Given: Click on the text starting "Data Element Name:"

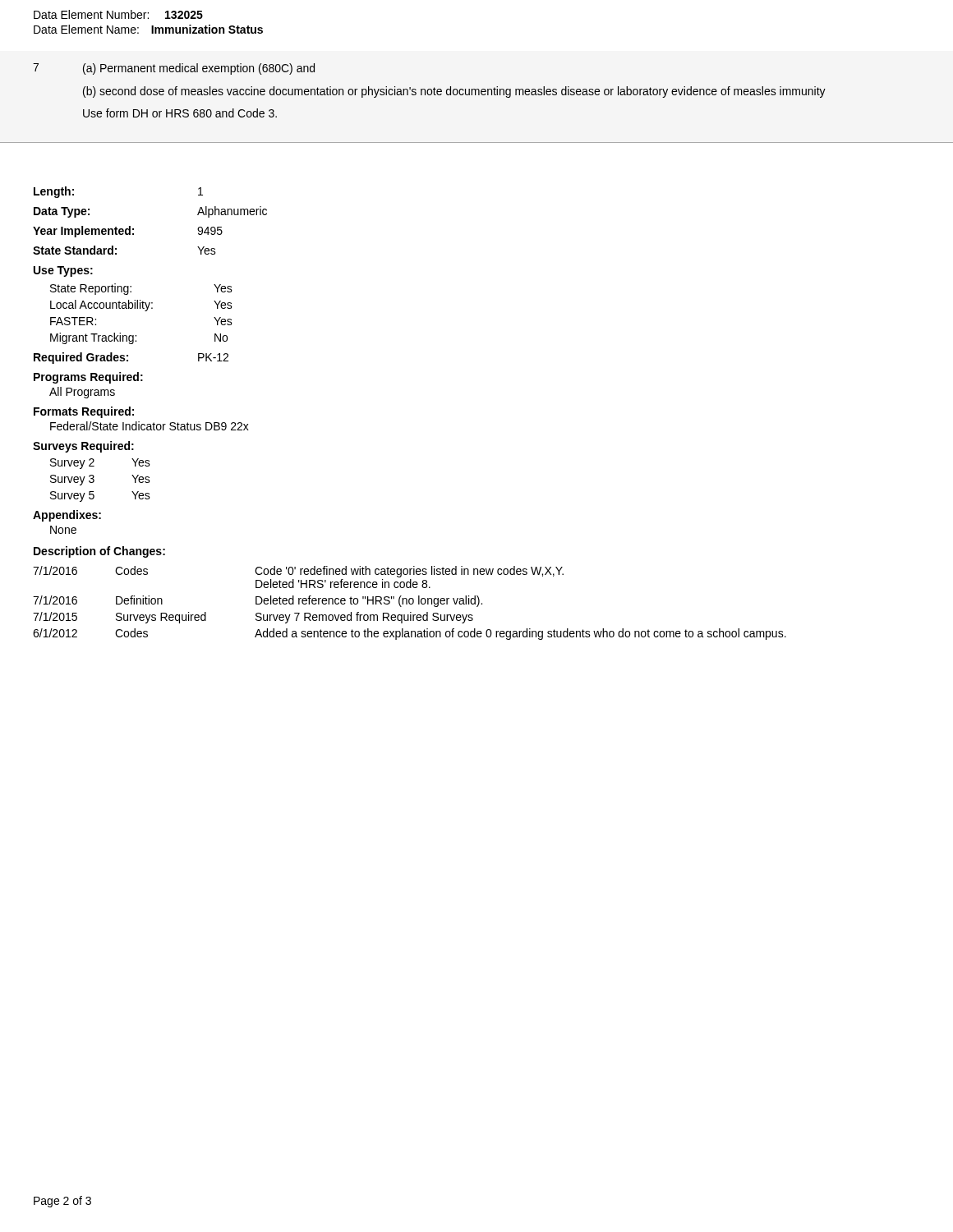Looking at the screenshot, I should tap(148, 30).
